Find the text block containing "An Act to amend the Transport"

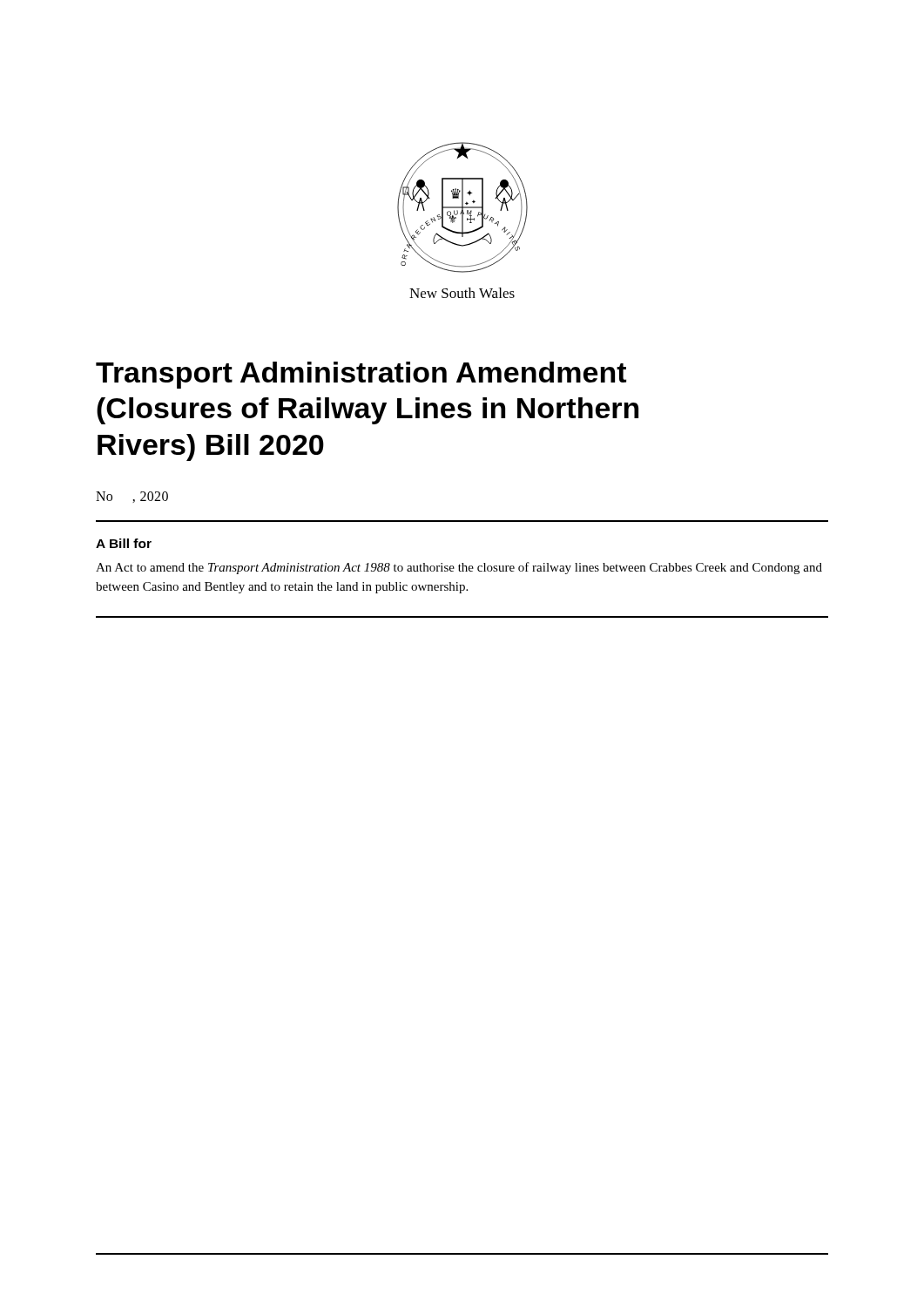[x=459, y=577]
